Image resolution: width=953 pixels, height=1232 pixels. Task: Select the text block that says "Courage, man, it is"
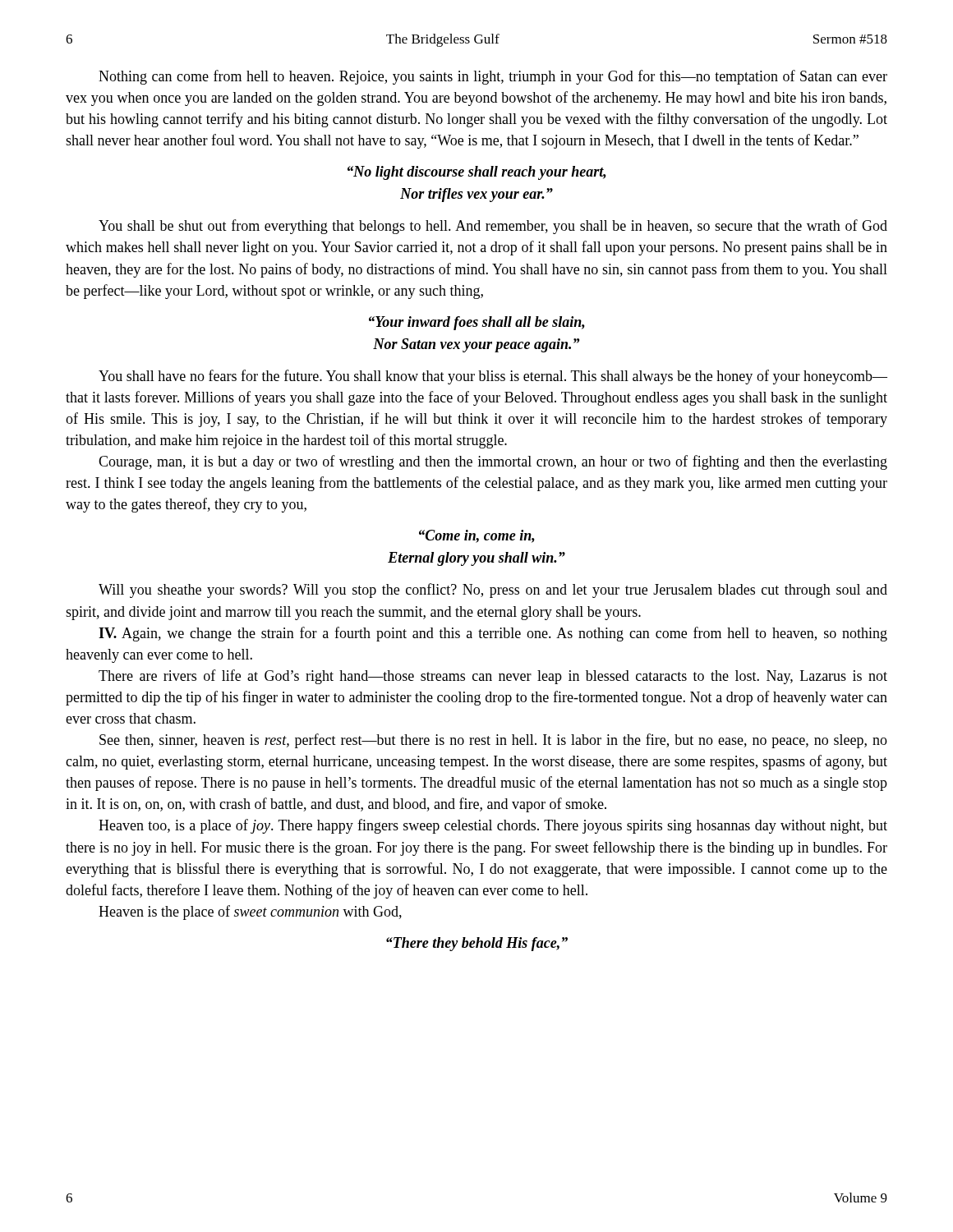coord(476,483)
